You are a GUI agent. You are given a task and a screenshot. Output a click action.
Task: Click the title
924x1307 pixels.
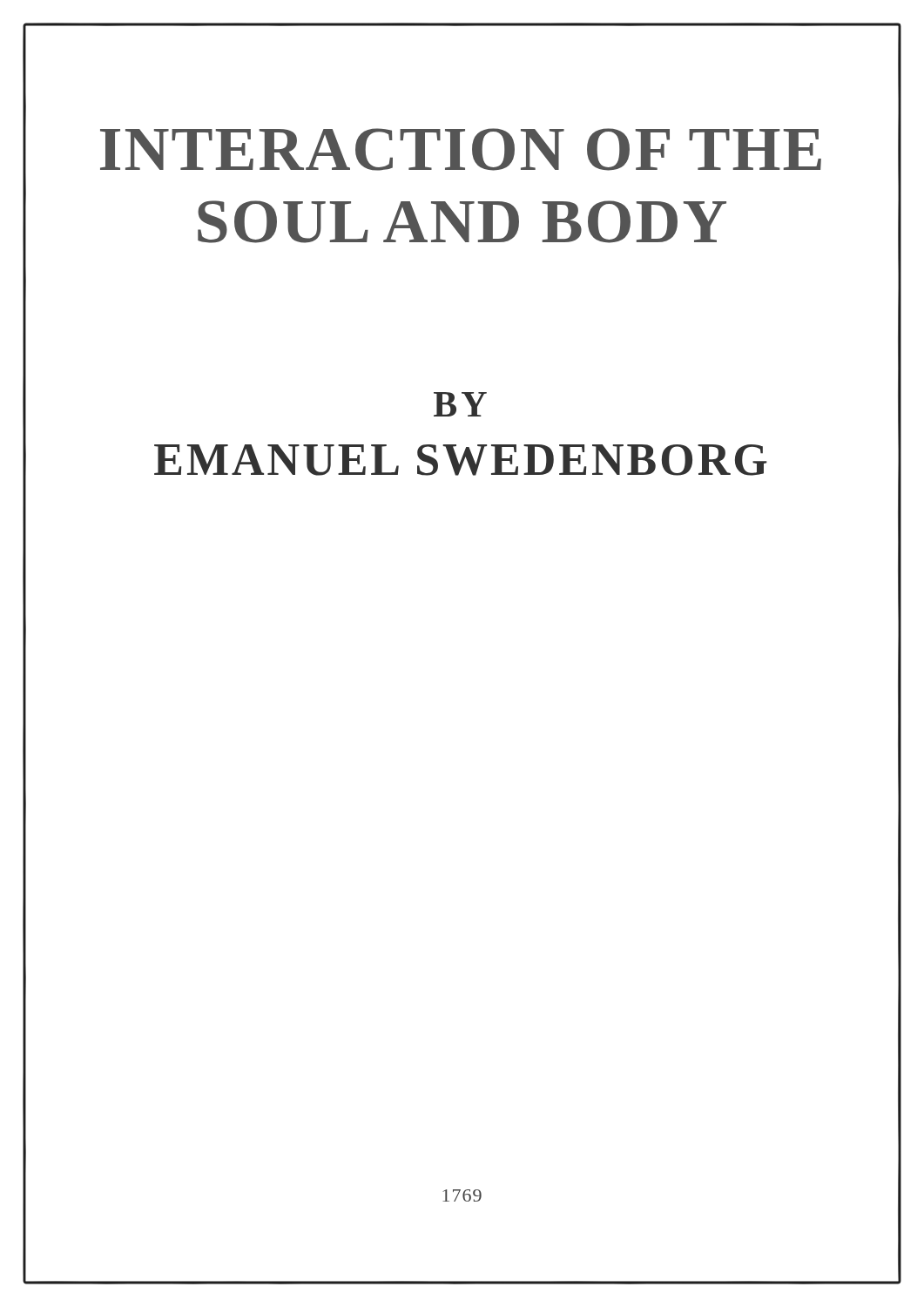[x=462, y=185]
